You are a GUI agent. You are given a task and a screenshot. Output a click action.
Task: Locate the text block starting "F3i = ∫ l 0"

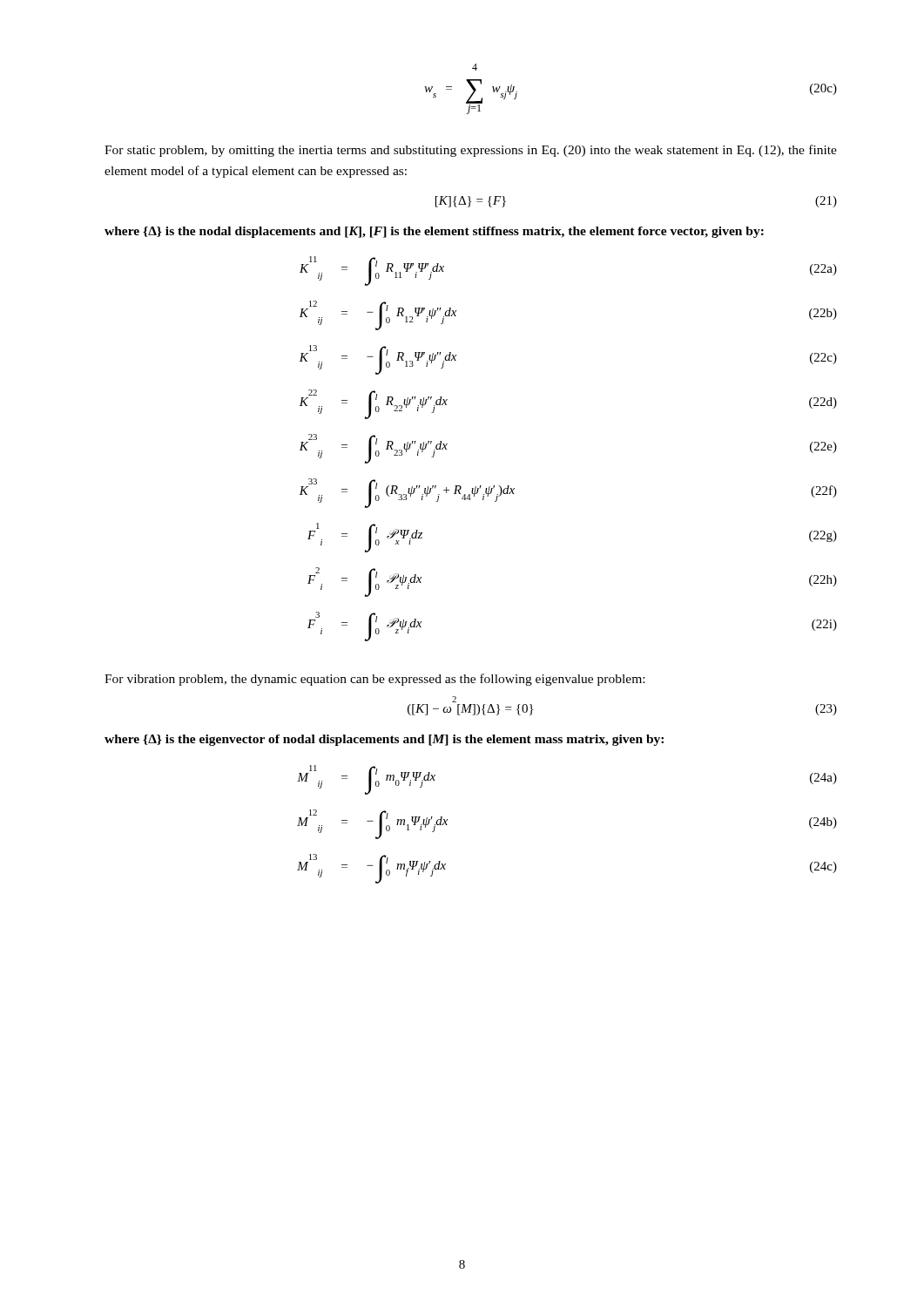(371, 626)
